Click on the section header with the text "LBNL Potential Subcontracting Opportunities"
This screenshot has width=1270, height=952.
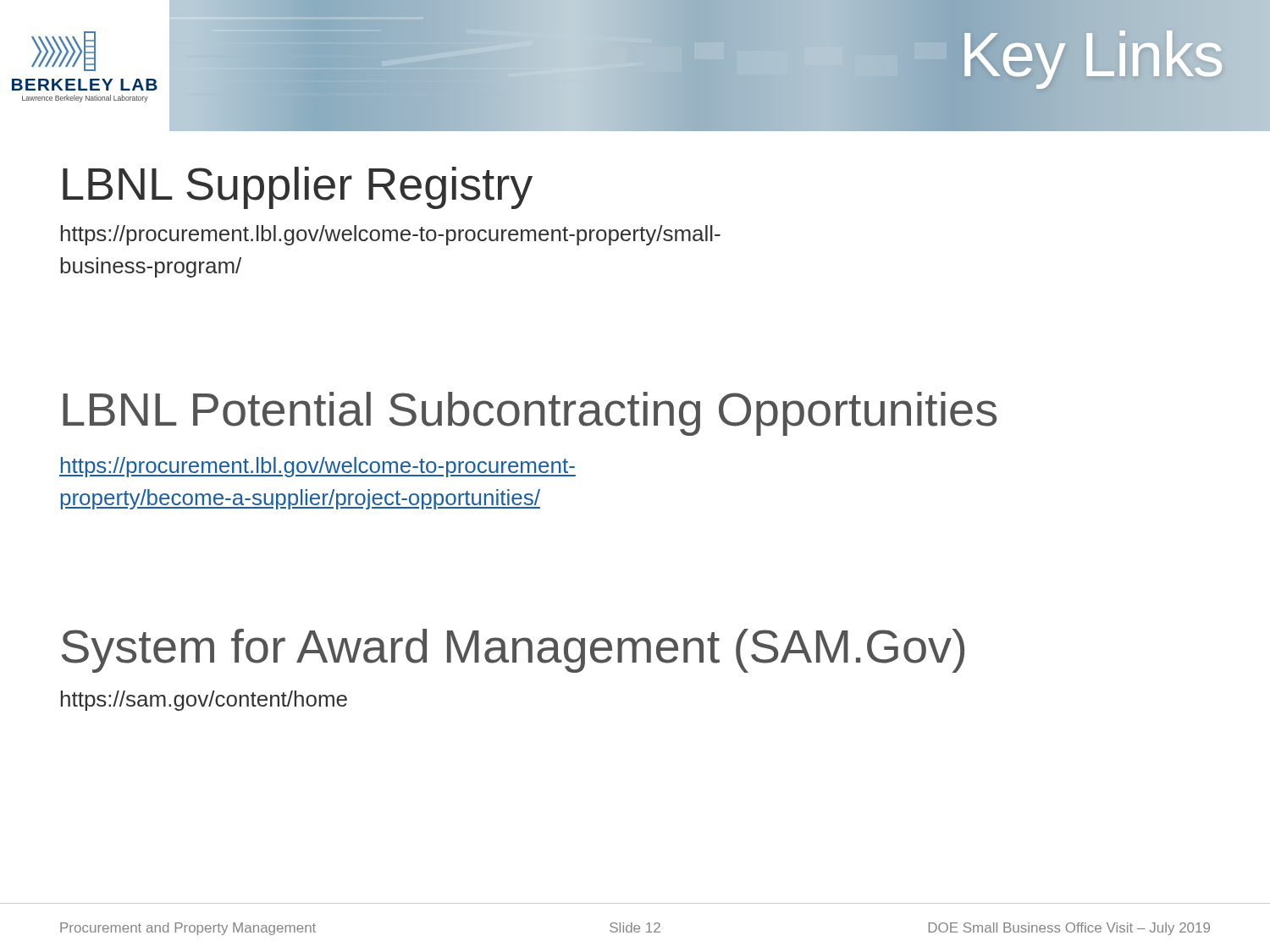635,409
